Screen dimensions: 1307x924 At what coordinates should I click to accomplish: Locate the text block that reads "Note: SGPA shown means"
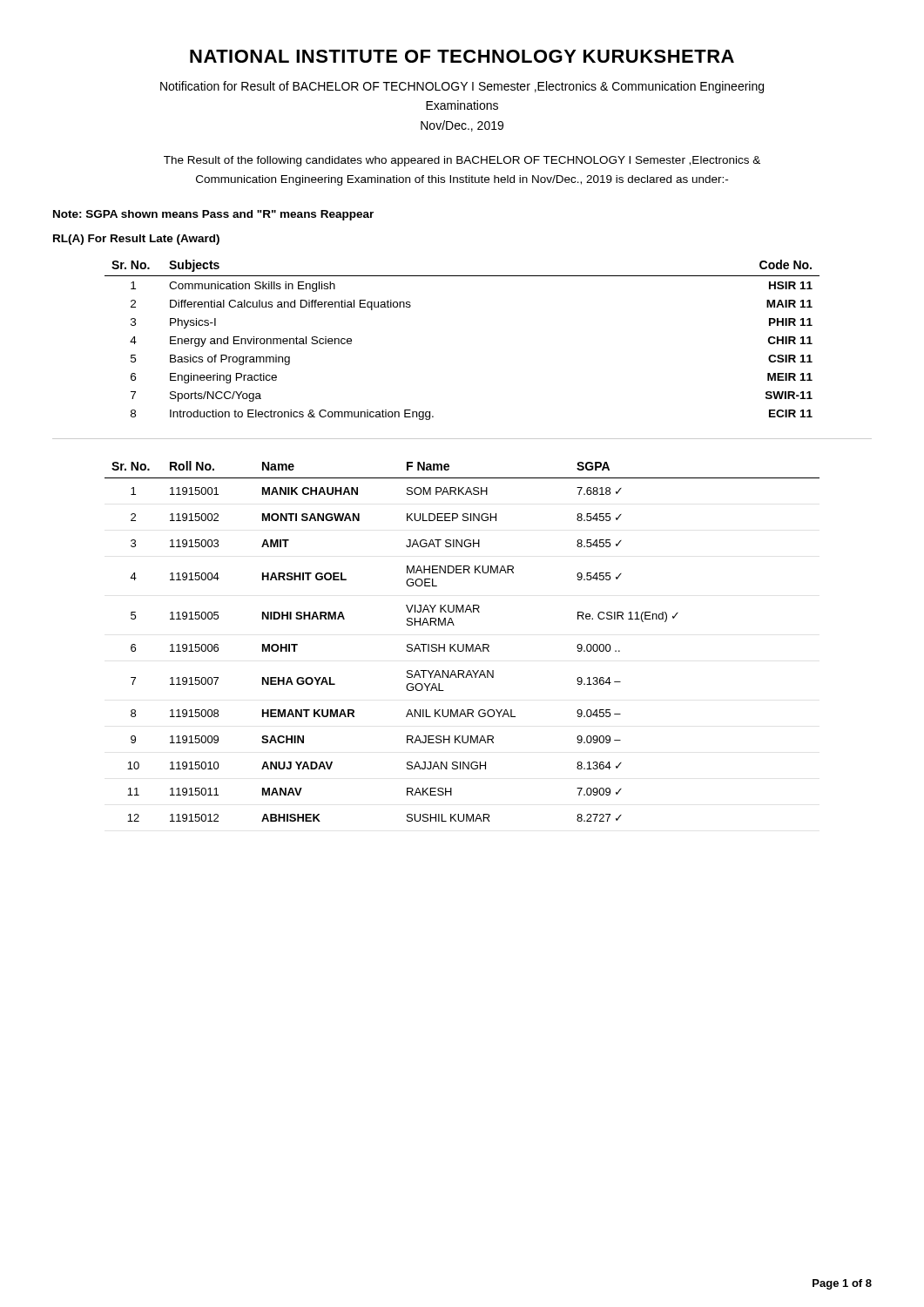pyautogui.click(x=213, y=214)
